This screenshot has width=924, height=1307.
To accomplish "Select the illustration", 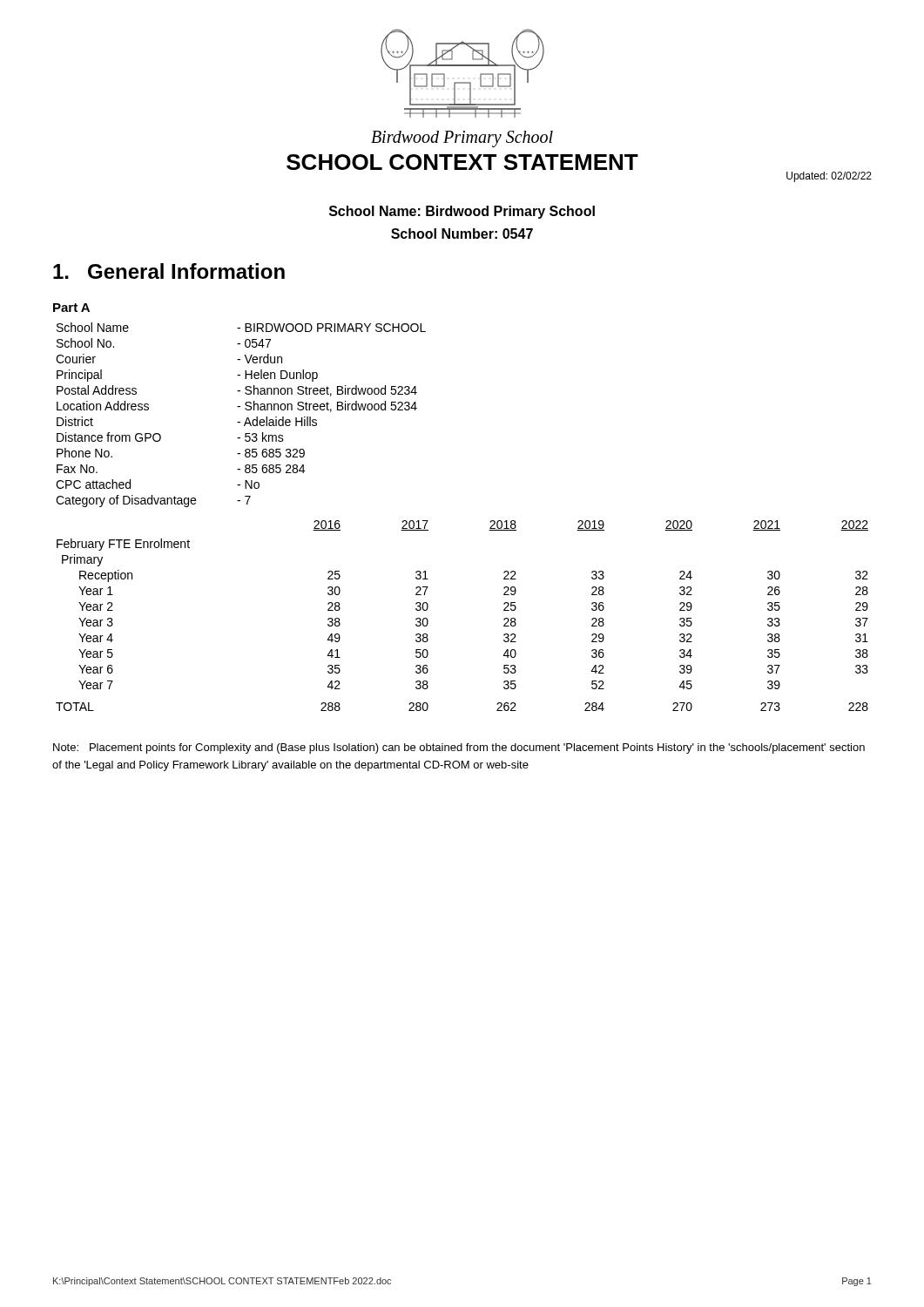I will 462,88.
